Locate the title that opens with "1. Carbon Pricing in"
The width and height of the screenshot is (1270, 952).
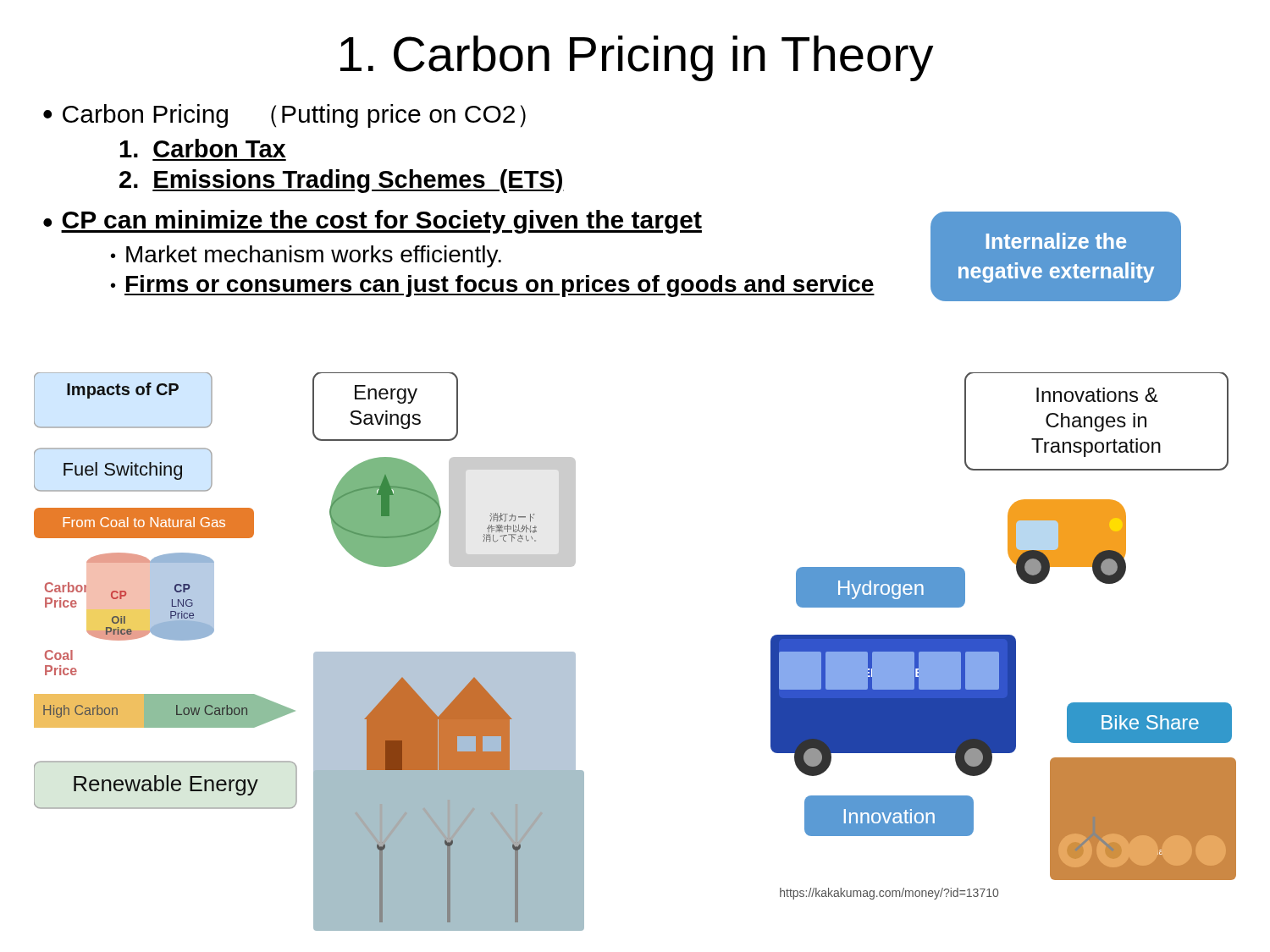click(x=635, y=54)
